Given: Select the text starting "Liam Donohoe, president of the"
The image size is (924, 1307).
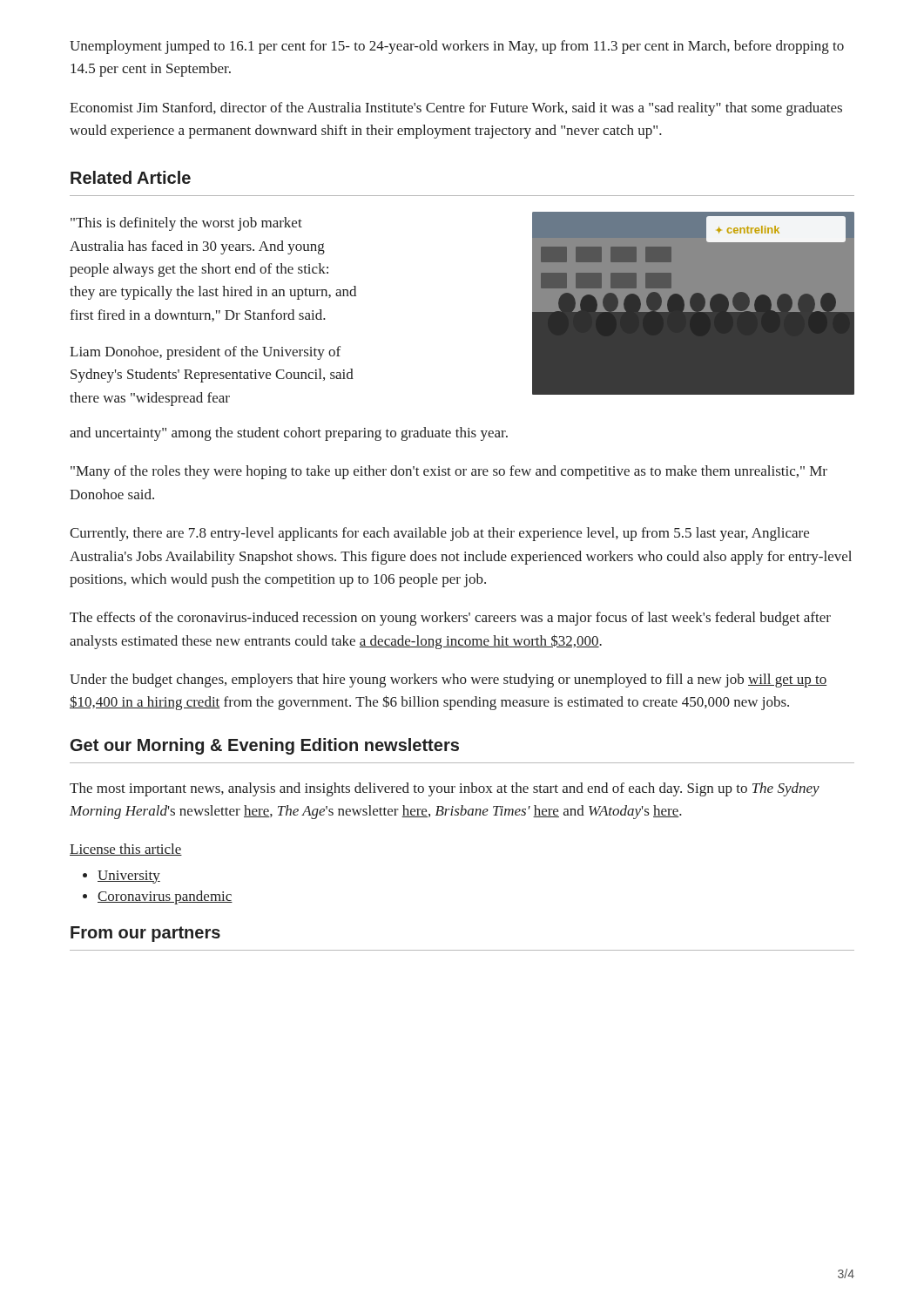Looking at the screenshot, I should (x=212, y=375).
